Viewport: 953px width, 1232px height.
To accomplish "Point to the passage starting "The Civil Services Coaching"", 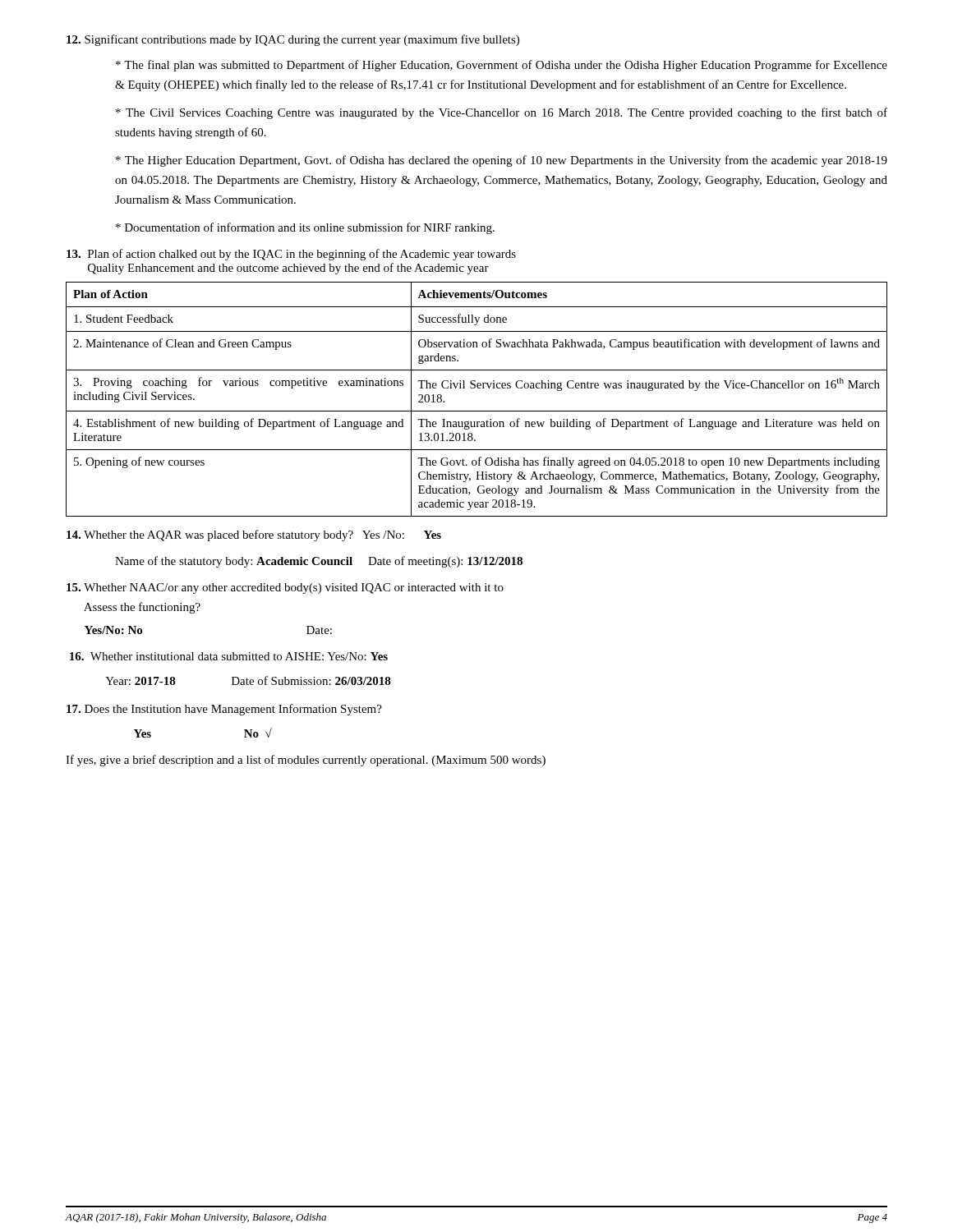I will point(501,122).
